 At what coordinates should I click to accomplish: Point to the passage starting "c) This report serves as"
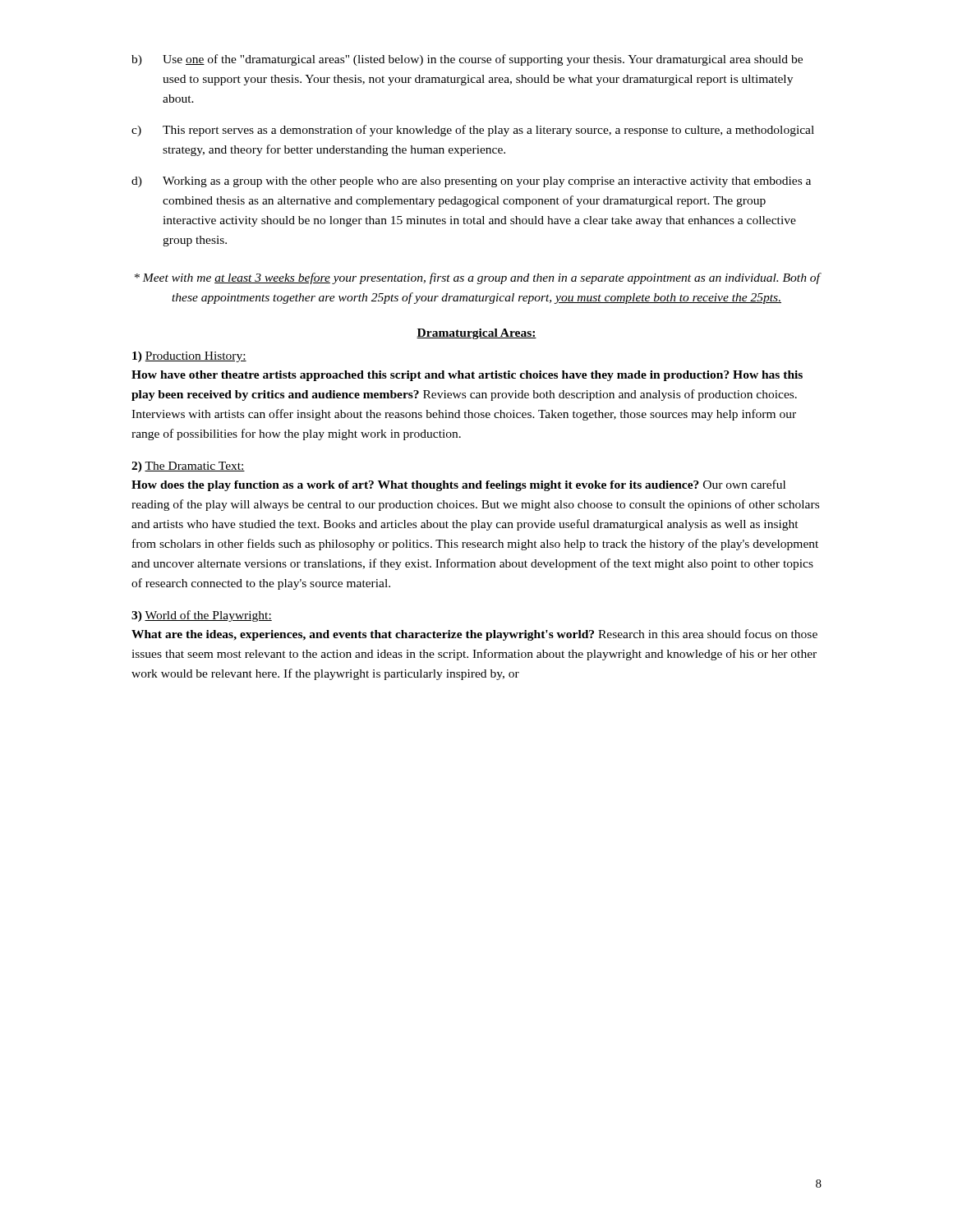click(x=476, y=140)
